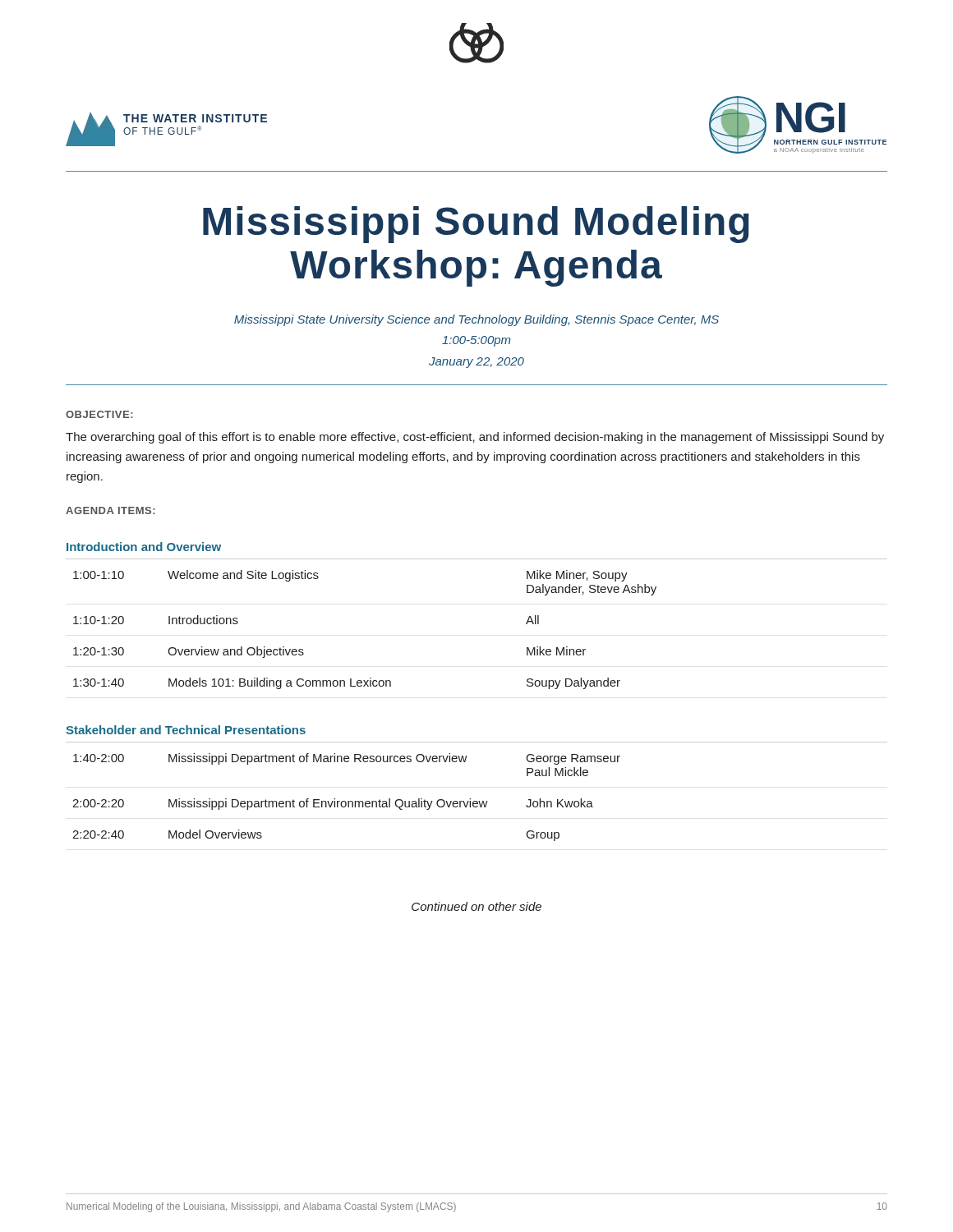Select the title that says "Mississippi Sound ModelingWorkshop: Agenda"
The width and height of the screenshot is (953, 1232).
476,243
